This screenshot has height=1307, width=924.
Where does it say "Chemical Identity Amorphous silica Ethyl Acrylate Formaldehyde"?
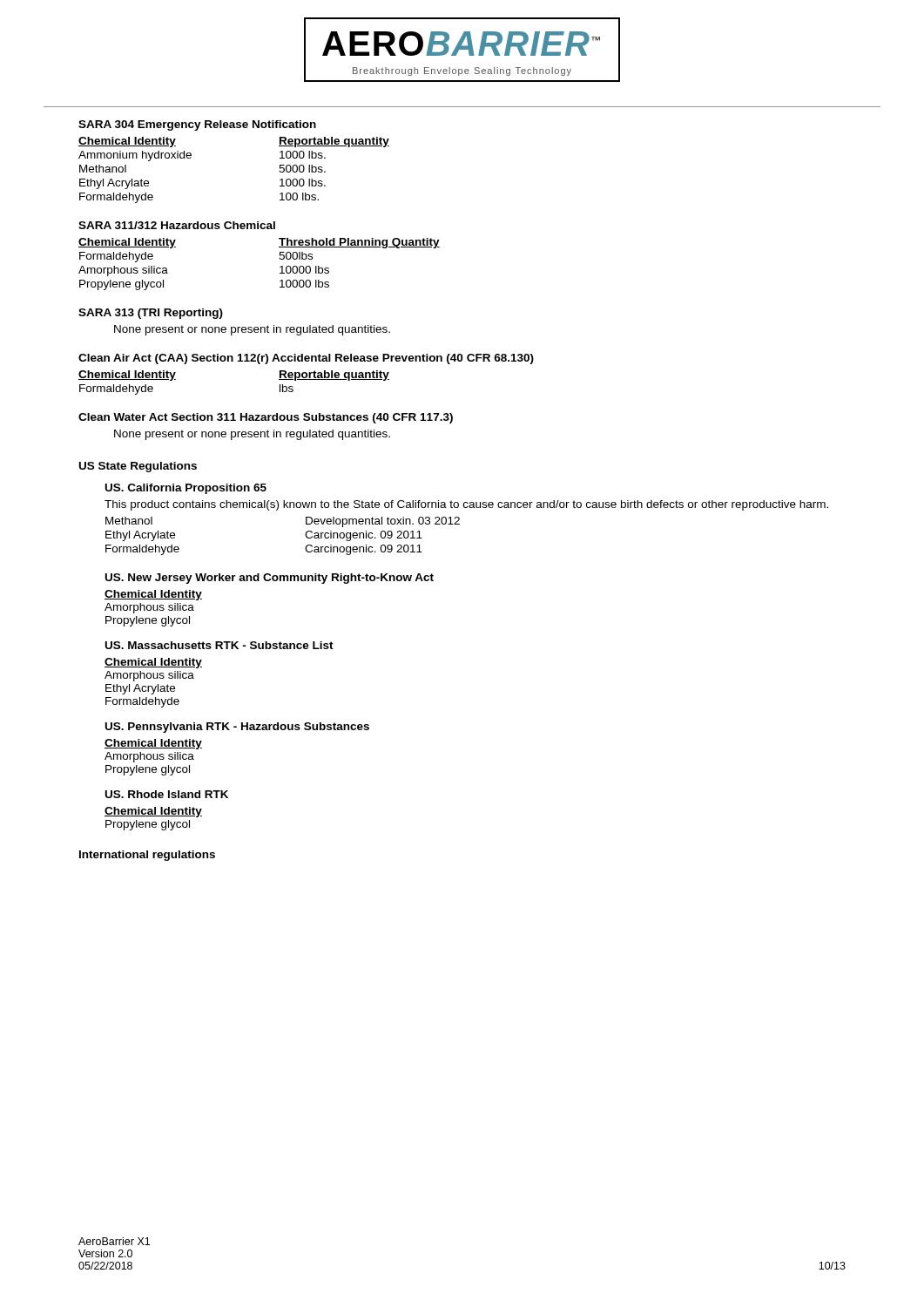153,681
